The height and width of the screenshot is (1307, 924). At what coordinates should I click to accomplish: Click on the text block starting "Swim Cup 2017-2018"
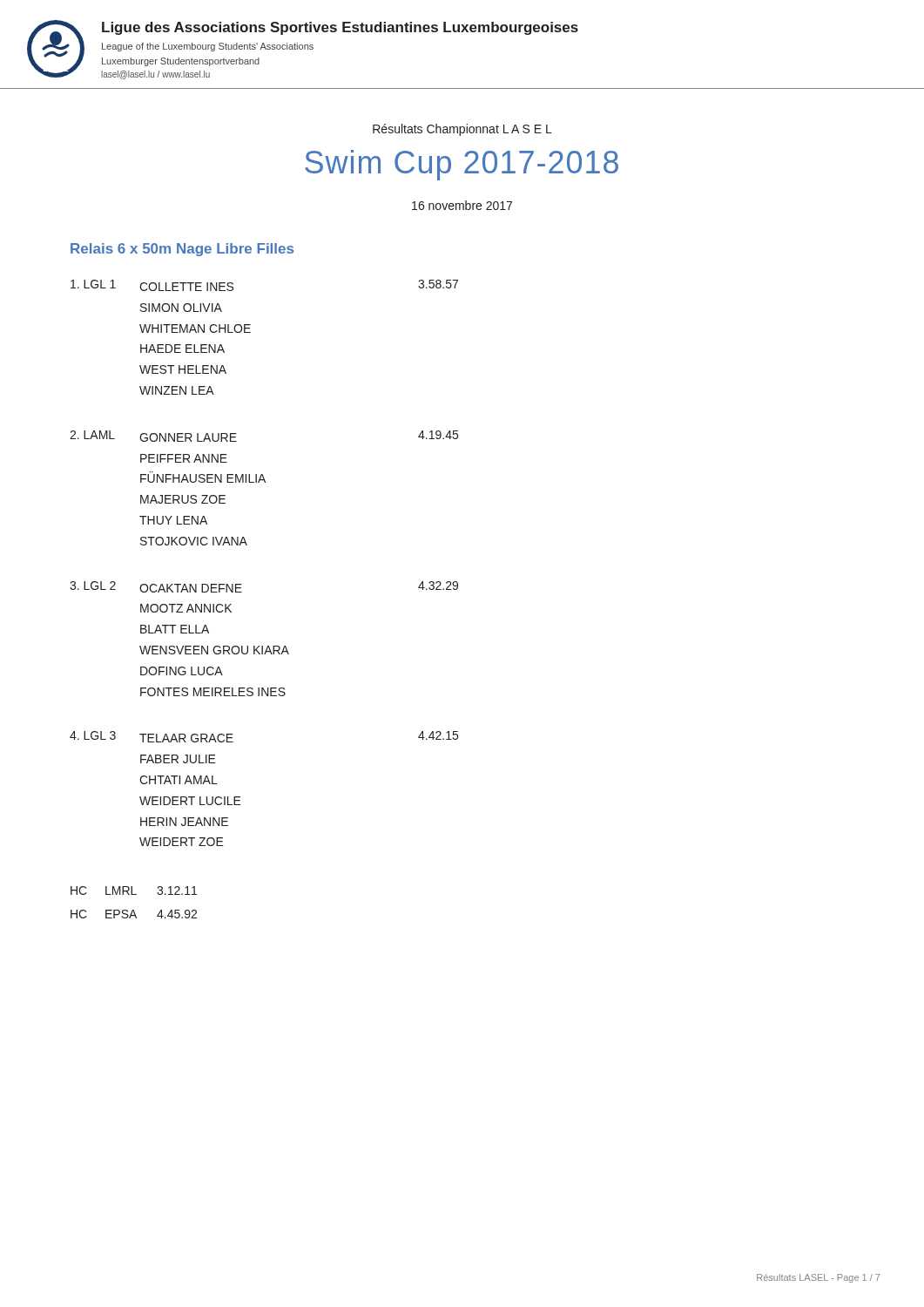(x=462, y=163)
